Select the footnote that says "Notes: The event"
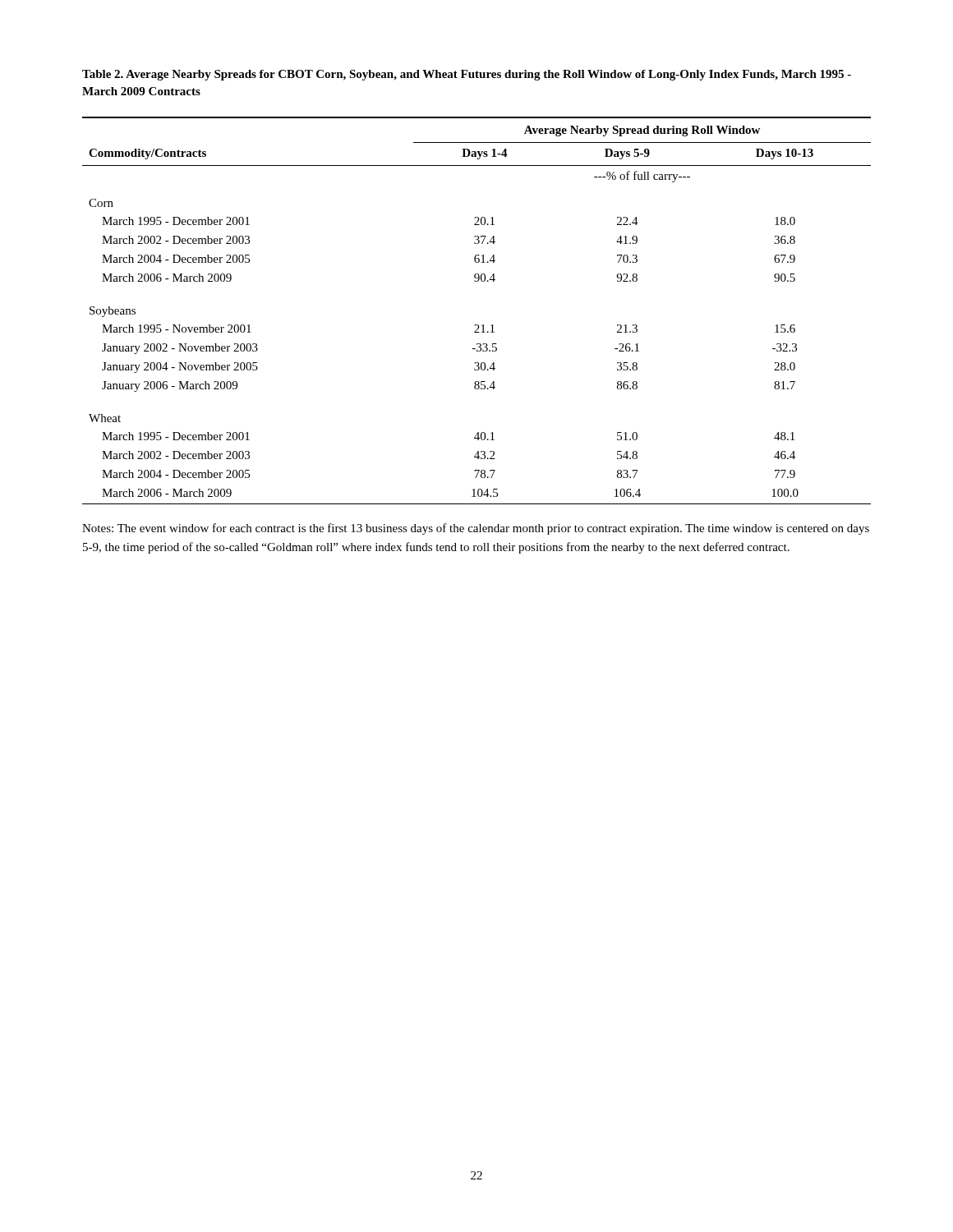This screenshot has height=1232, width=953. coord(476,537)
